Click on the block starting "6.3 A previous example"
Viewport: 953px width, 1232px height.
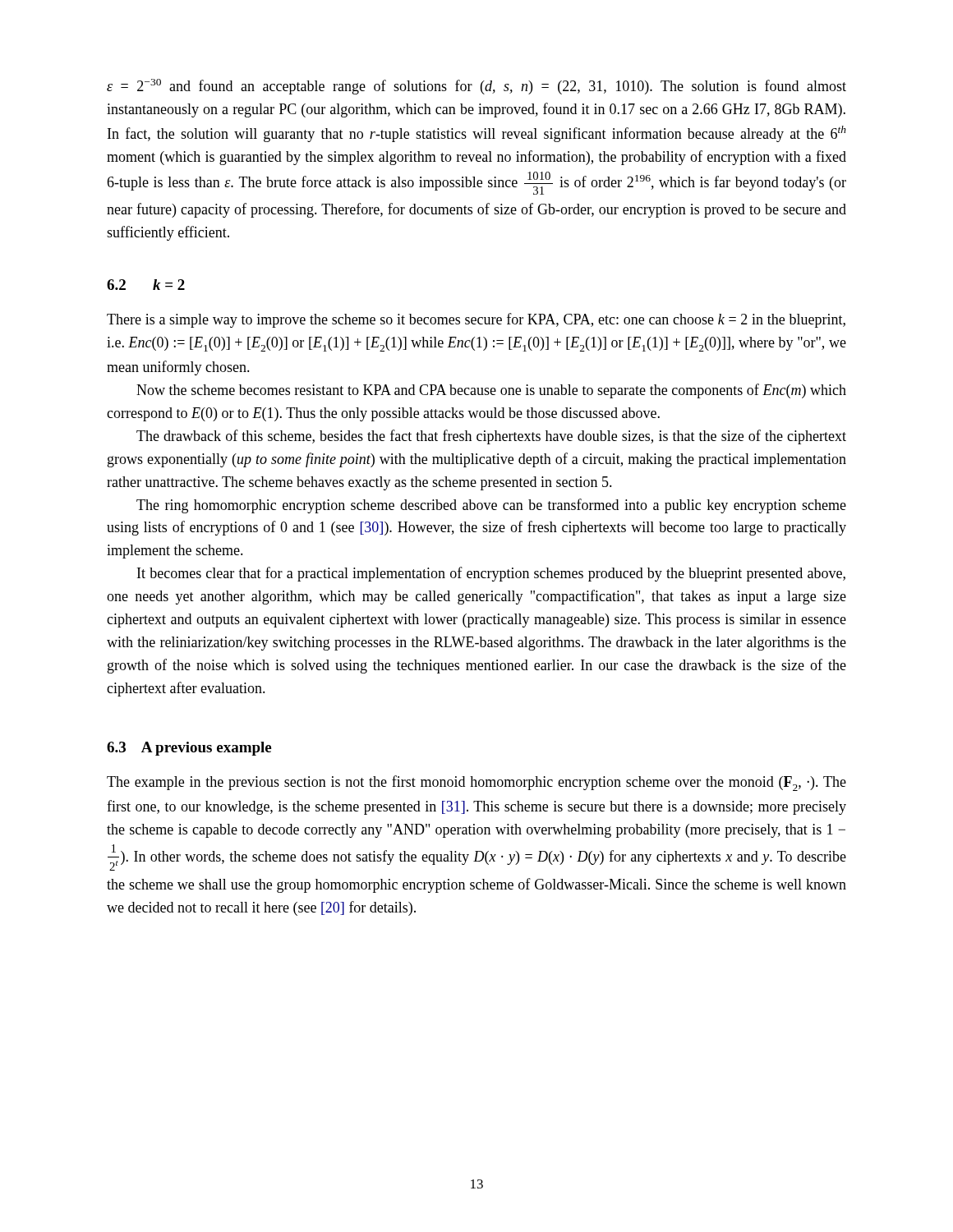(189, 747)
